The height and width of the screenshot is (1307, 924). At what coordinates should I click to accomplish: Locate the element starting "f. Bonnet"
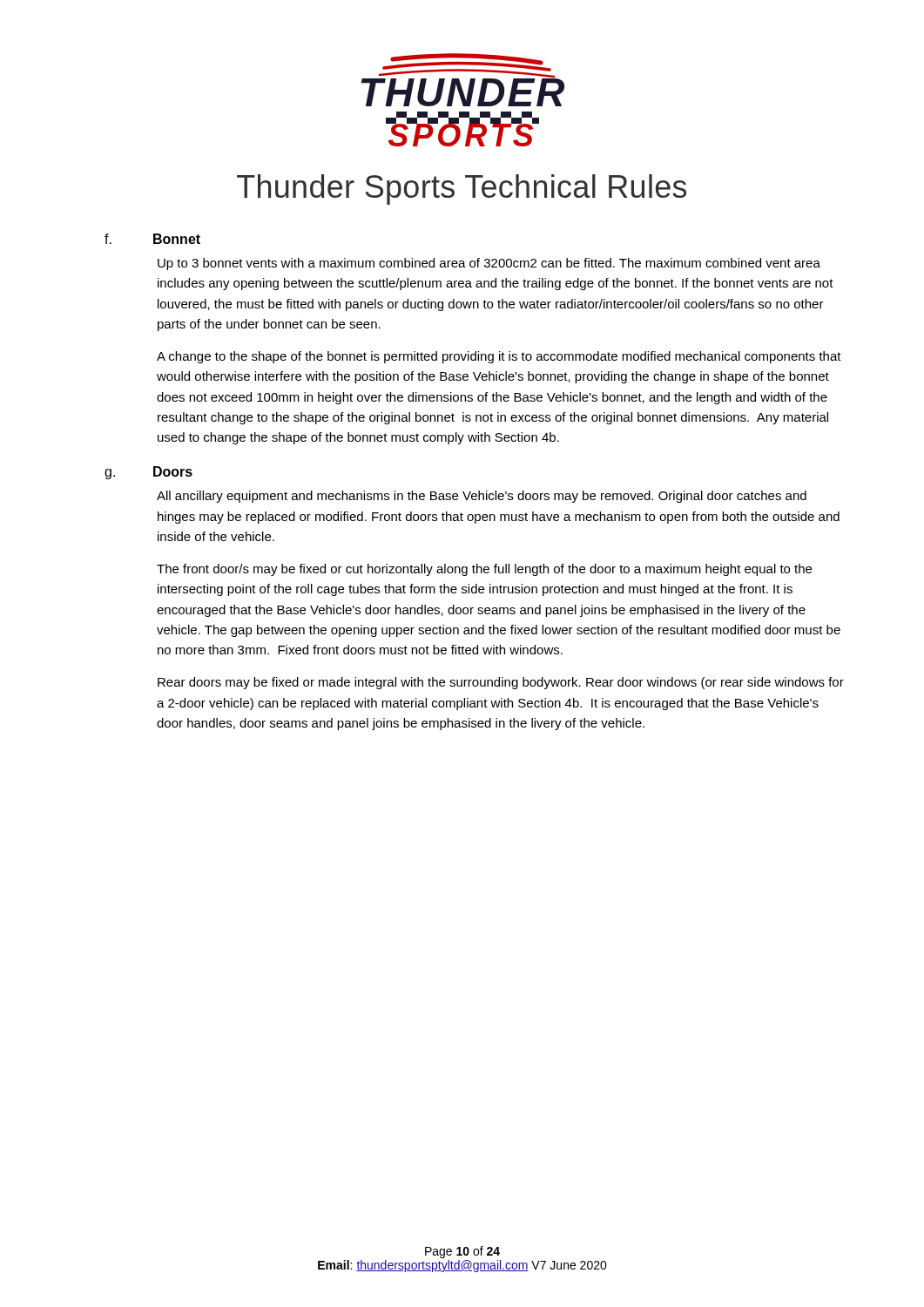(x=152, y=240)
